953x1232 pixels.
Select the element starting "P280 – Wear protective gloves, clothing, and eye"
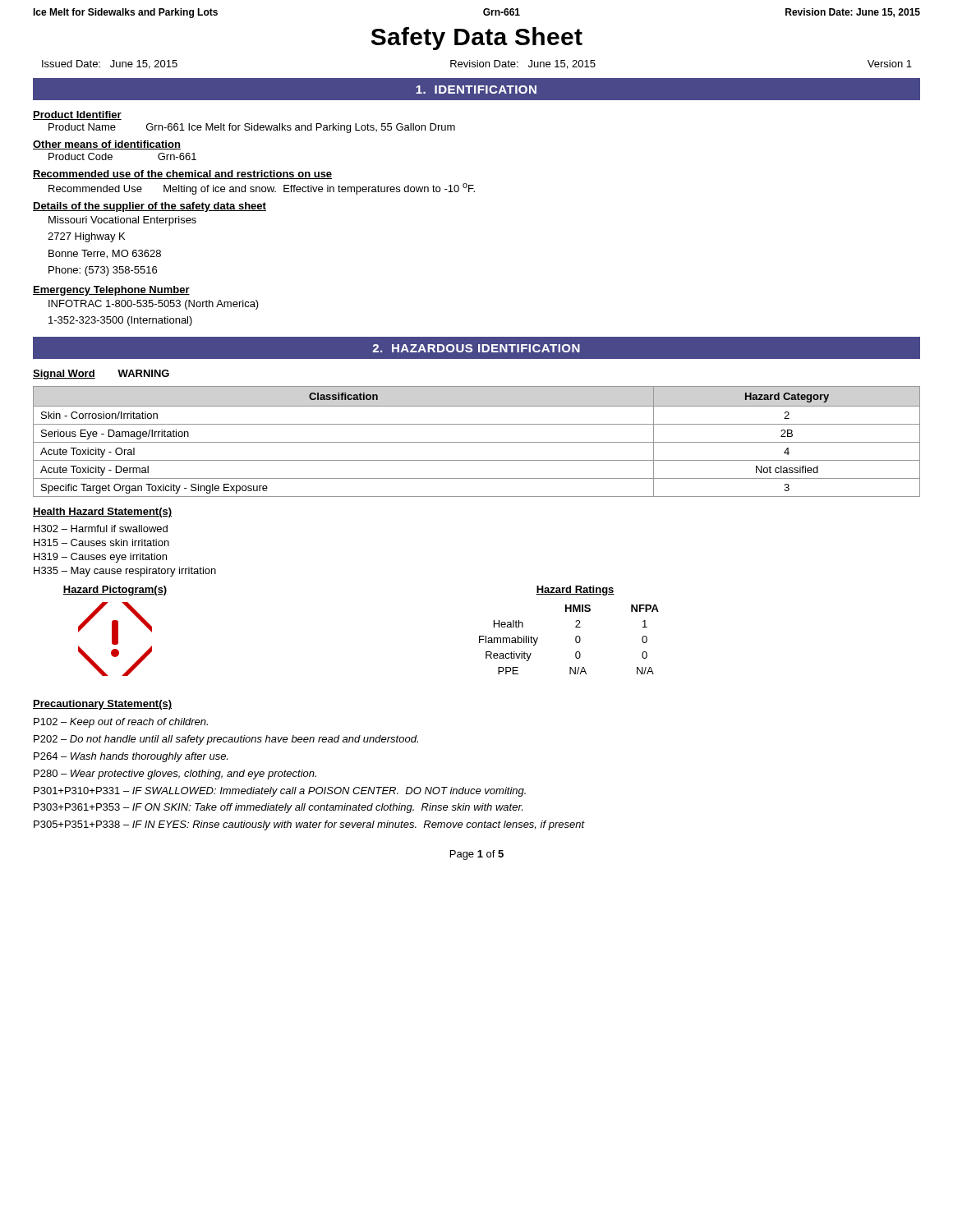click(175, 773)
